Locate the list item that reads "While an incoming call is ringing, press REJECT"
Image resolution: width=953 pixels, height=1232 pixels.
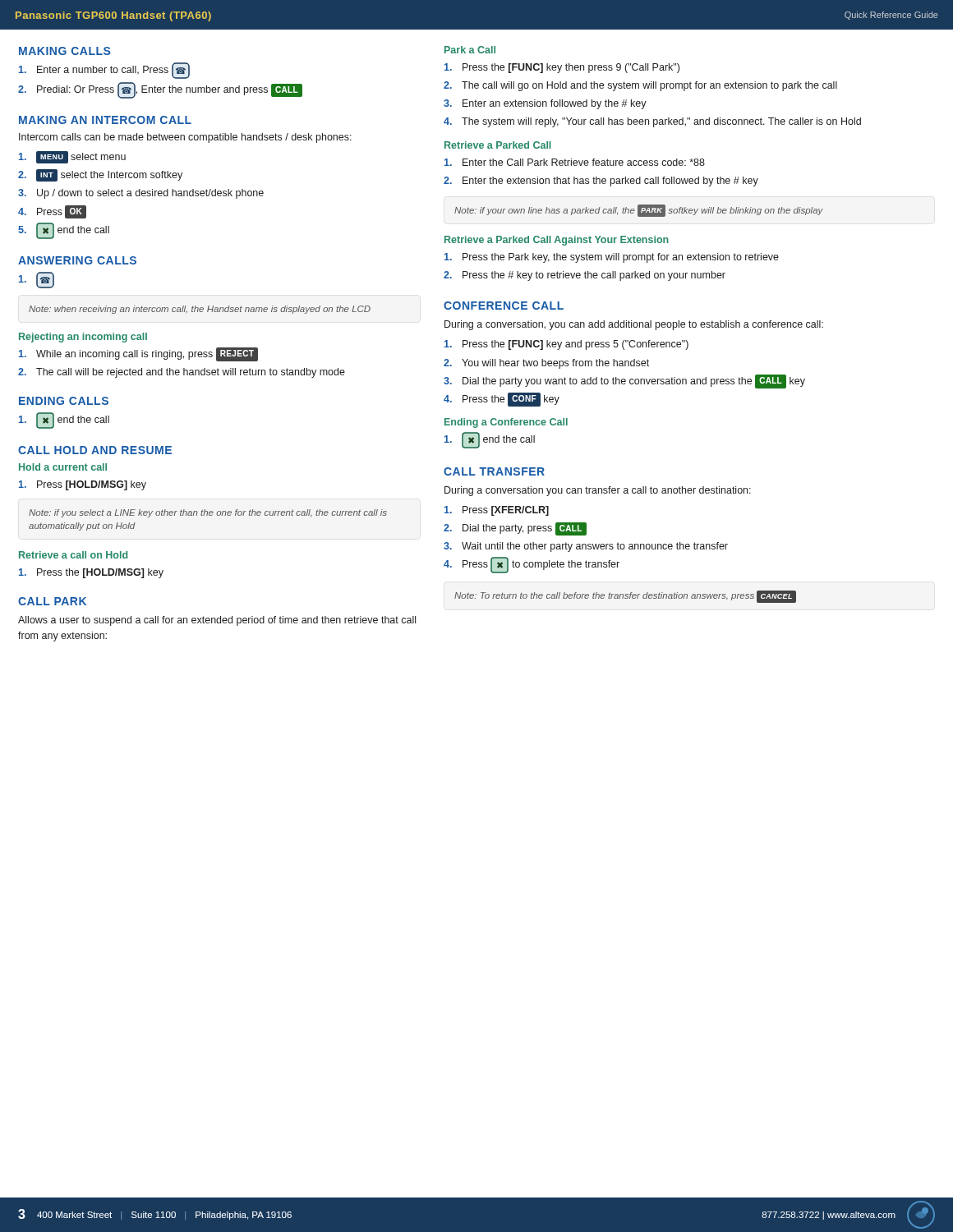[138, 354]
